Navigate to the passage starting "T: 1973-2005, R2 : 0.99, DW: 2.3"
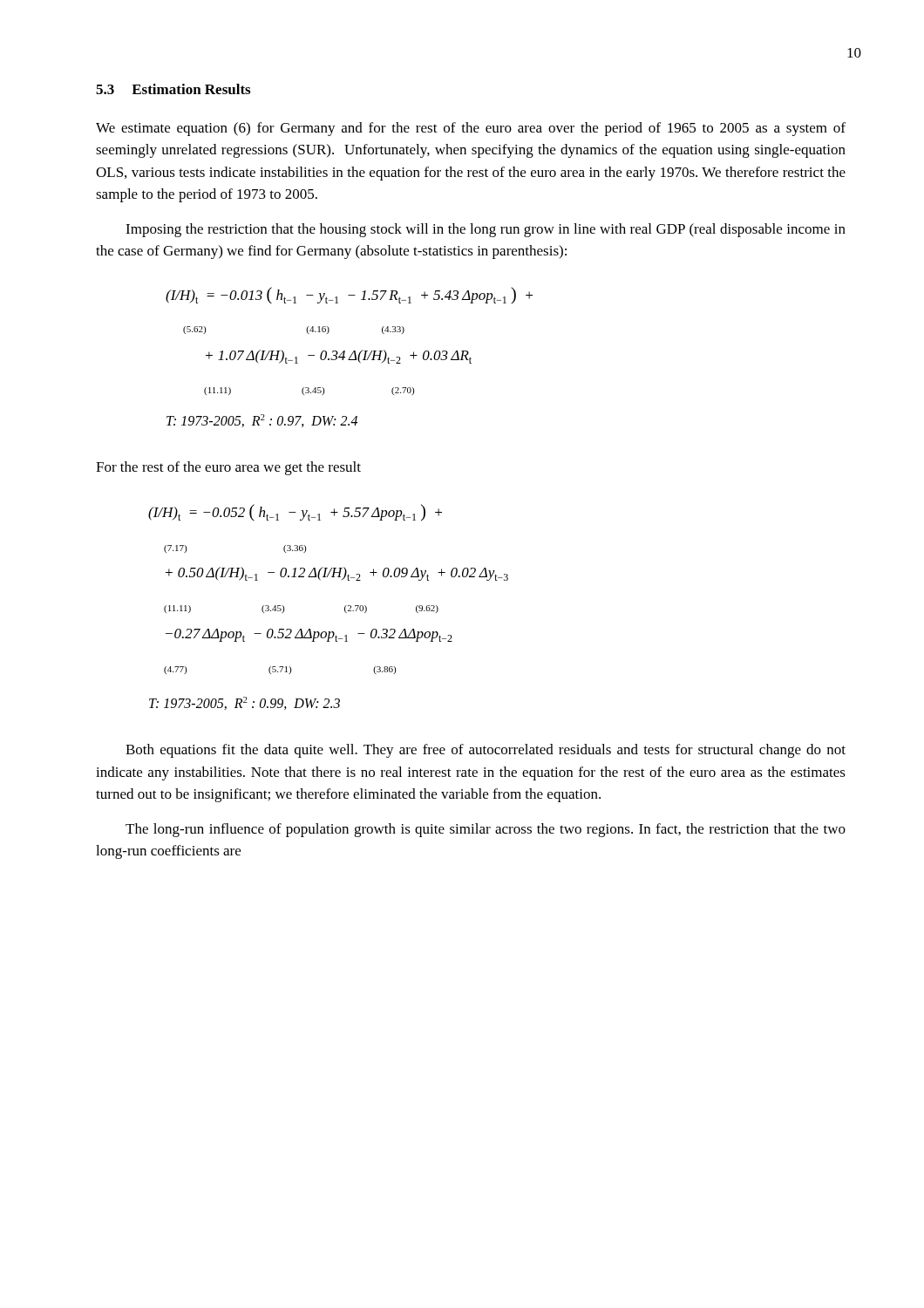 pyautogui.click(x=244, y=703)
